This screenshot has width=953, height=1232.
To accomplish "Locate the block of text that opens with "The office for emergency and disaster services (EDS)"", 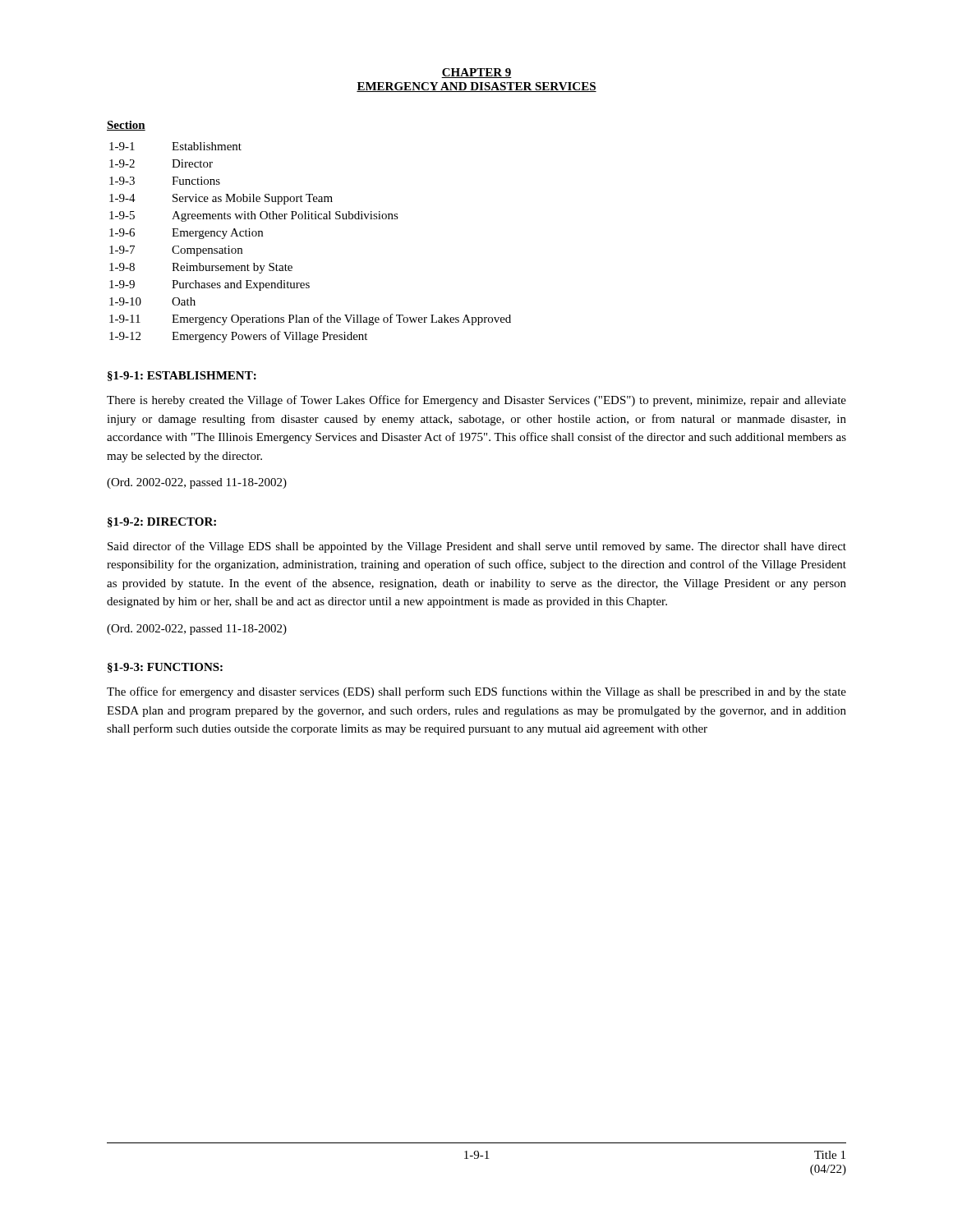I will pos(476,710).
